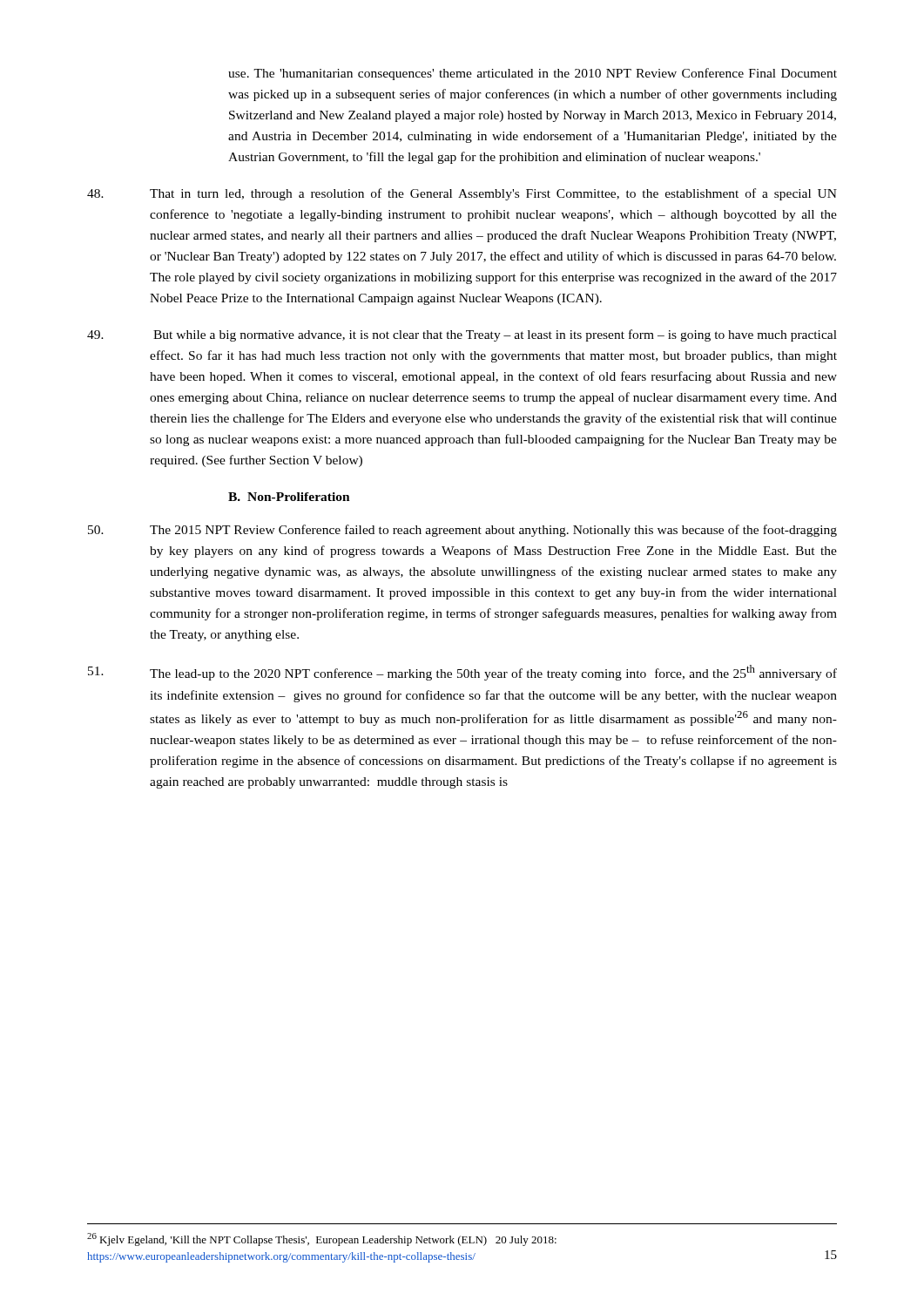Screen dimensions: 1307x924
Task: Navigate to the region starting "51. The lead-up to"
Action: [x=462, y=726]
